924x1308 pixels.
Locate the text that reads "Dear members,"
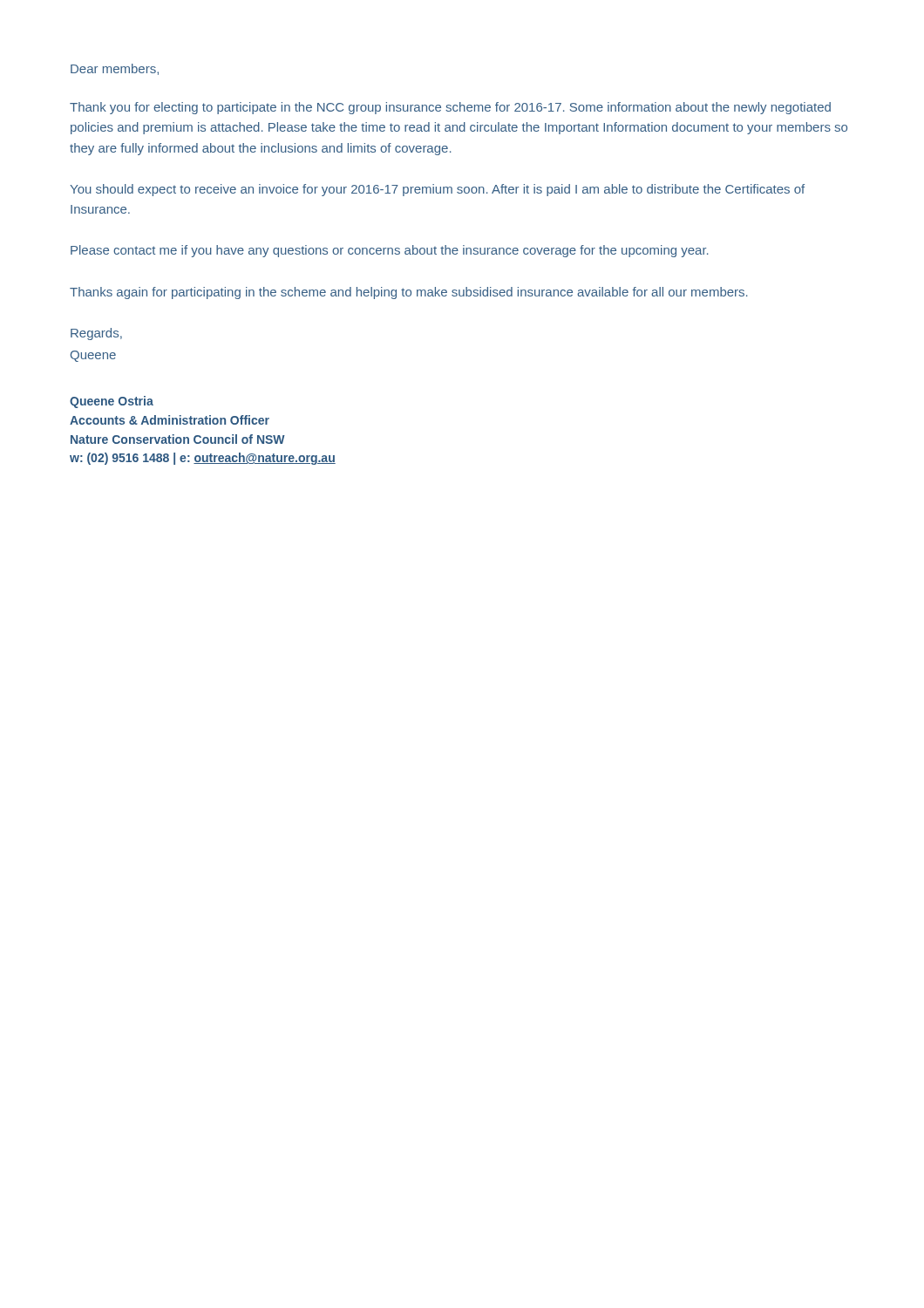[115, 68]
